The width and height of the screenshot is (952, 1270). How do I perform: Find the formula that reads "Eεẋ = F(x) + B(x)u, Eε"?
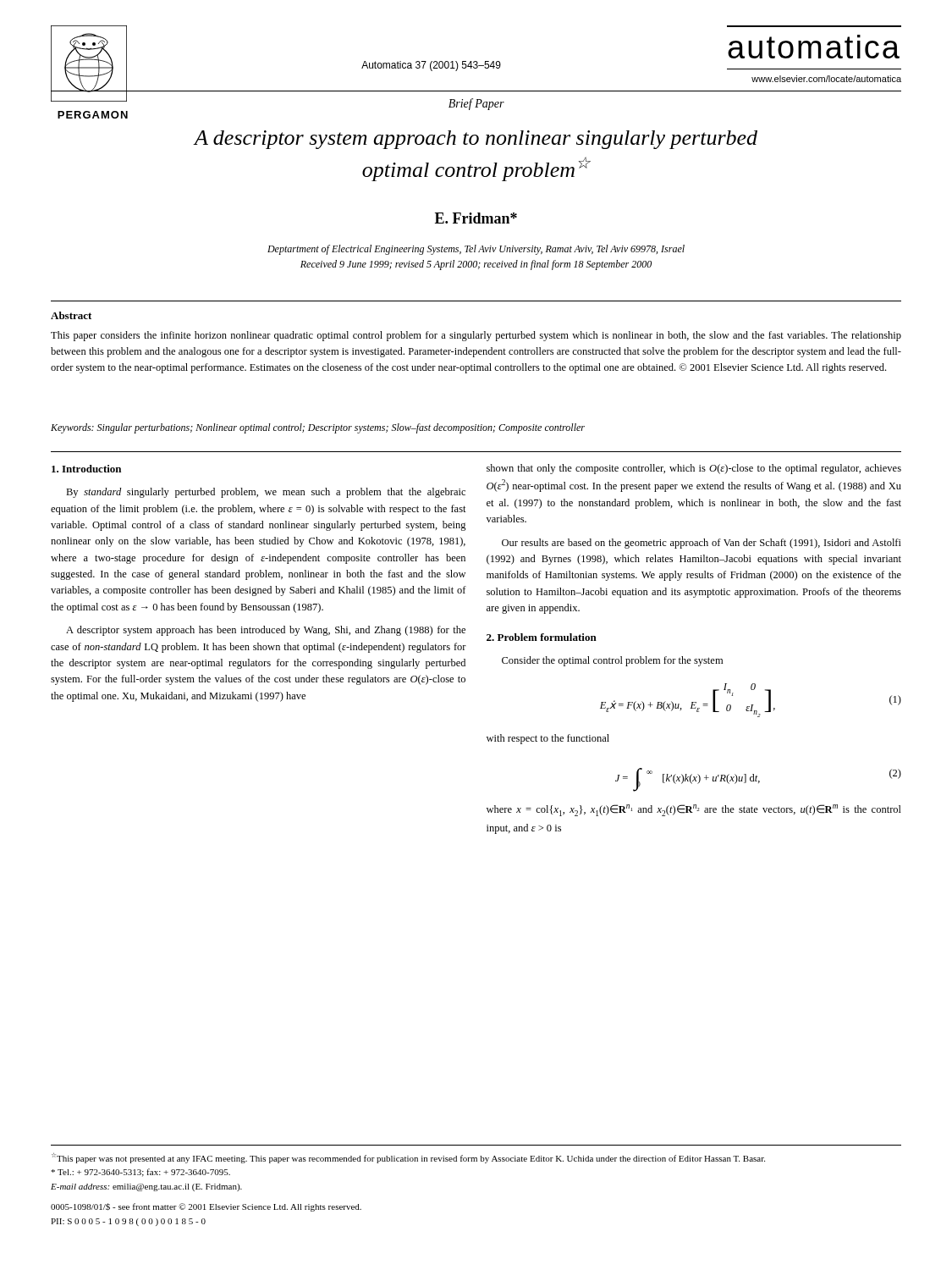click(694, 700)
